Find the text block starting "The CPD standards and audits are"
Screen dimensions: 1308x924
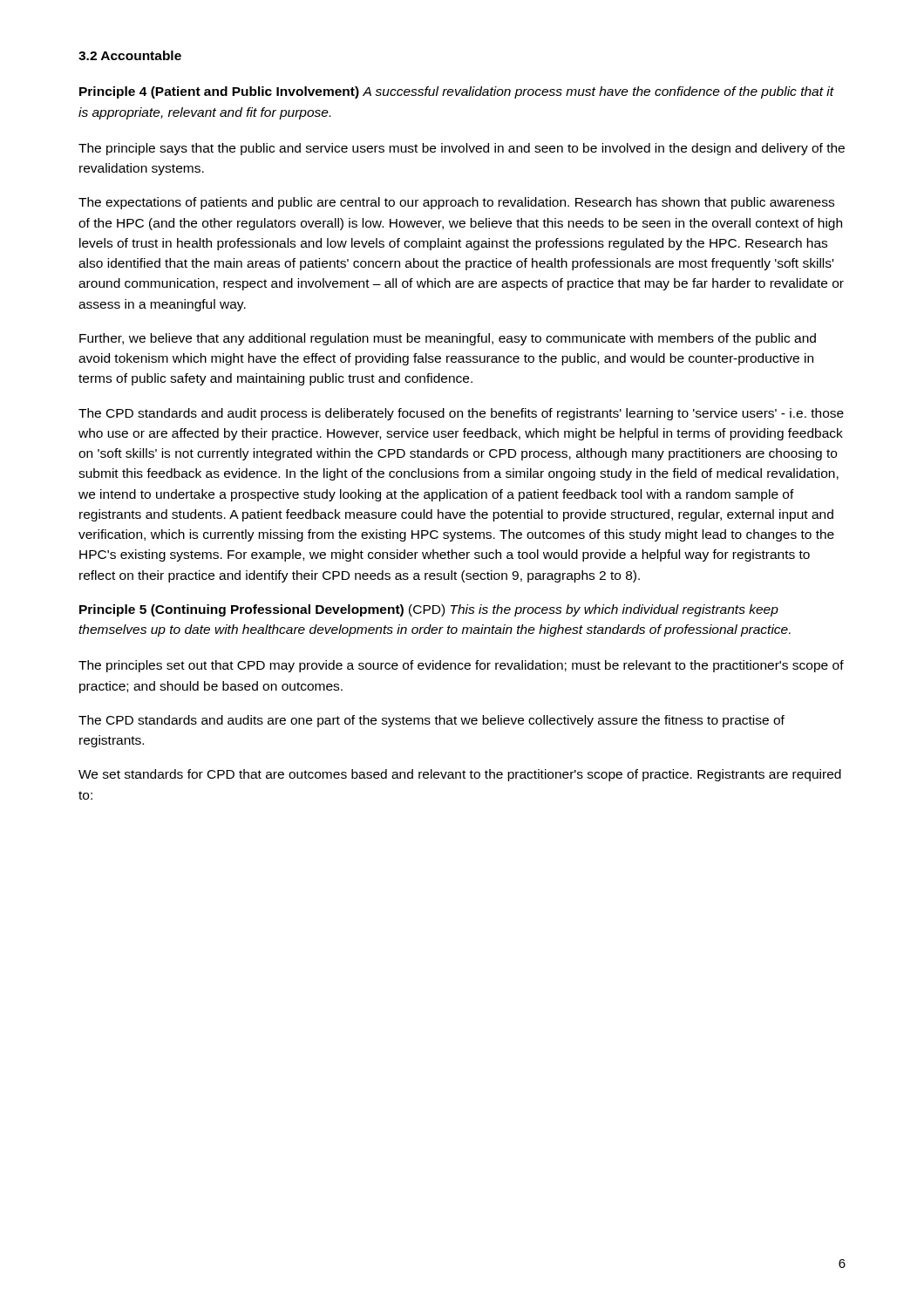[x=431, y=730]
